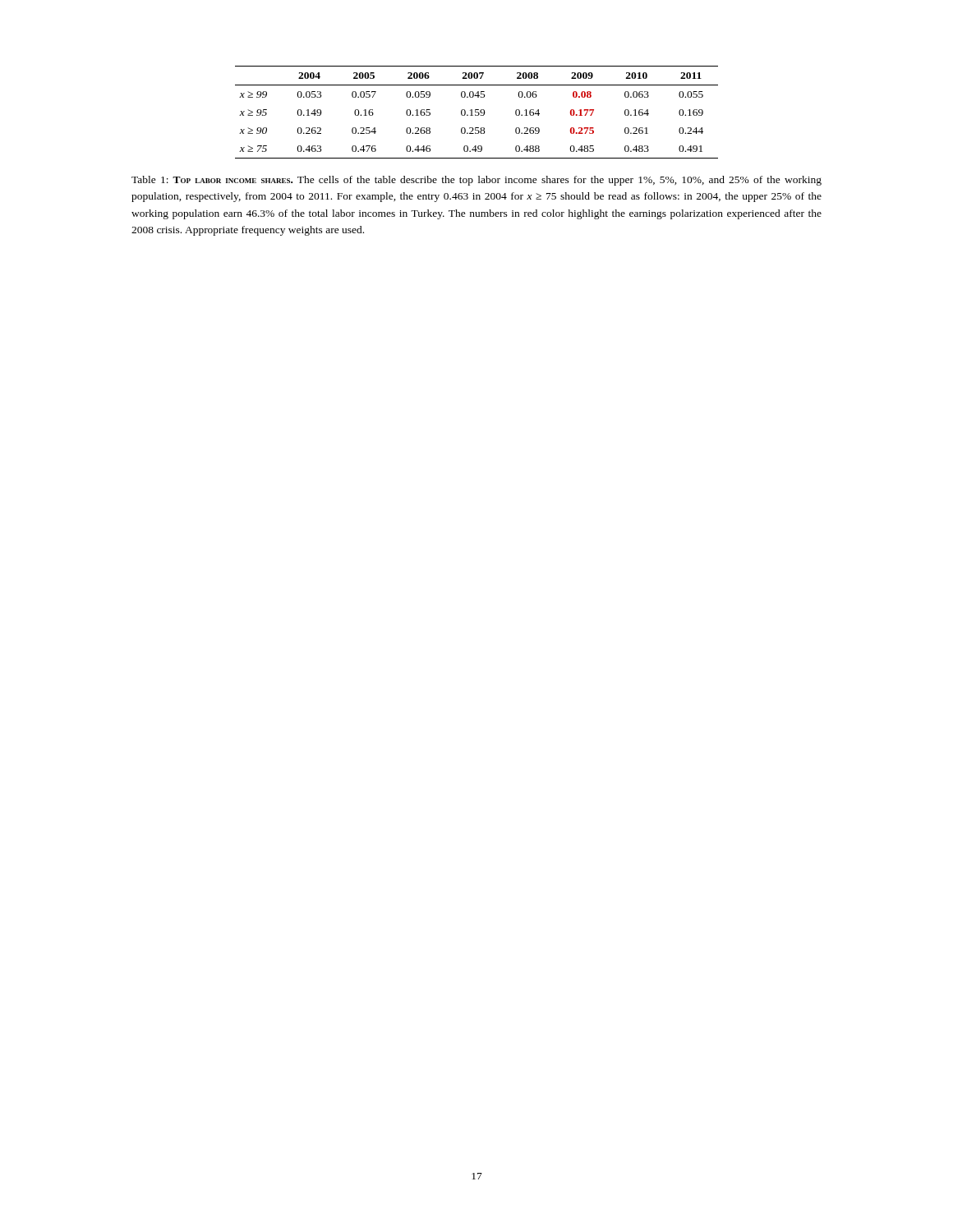Select the table that reads "x ≥ 99"
953x1232 pixels.
pos(476,112)
